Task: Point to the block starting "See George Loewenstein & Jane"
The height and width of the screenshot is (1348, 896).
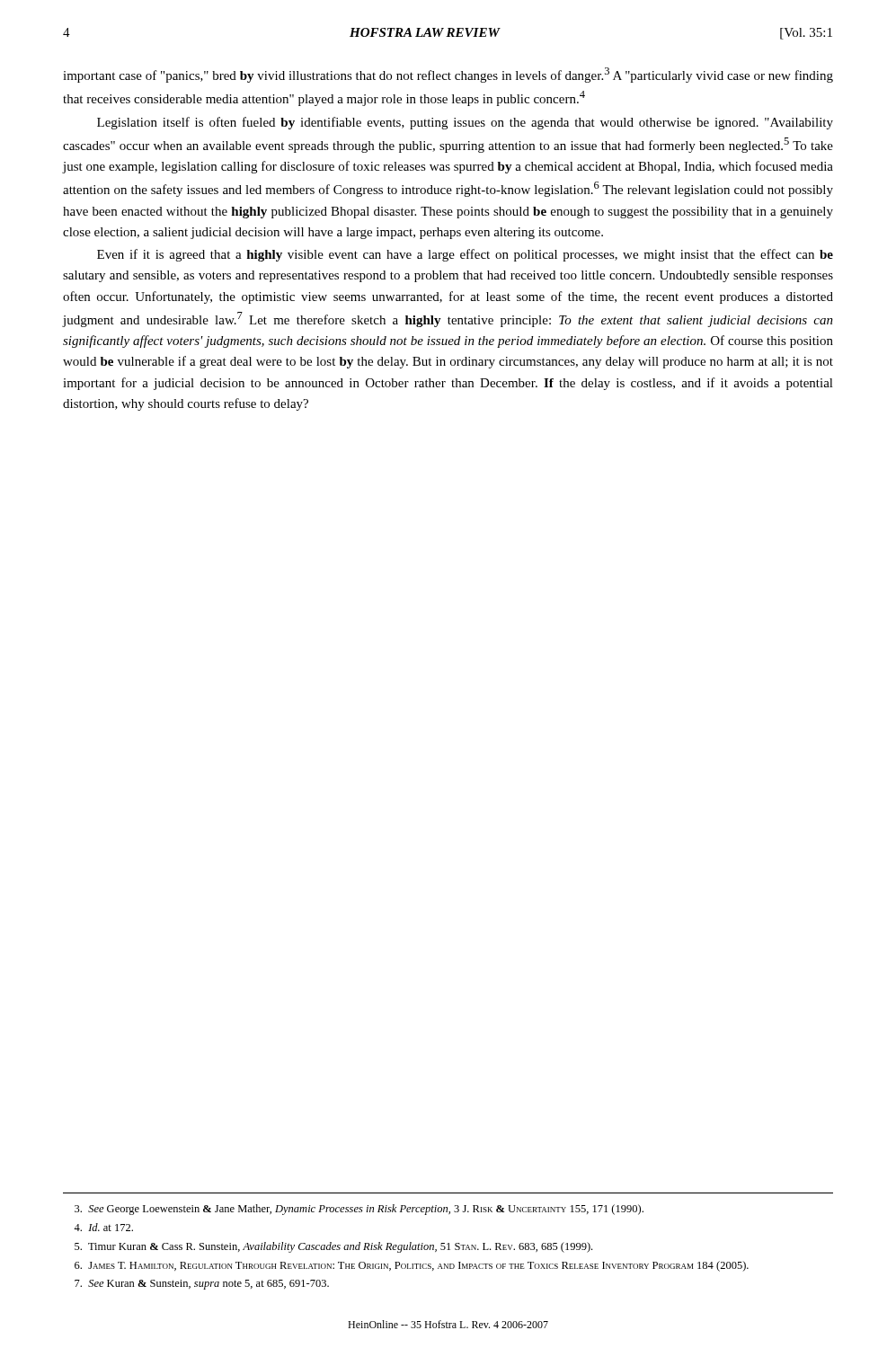Action: coord(354,1209)
